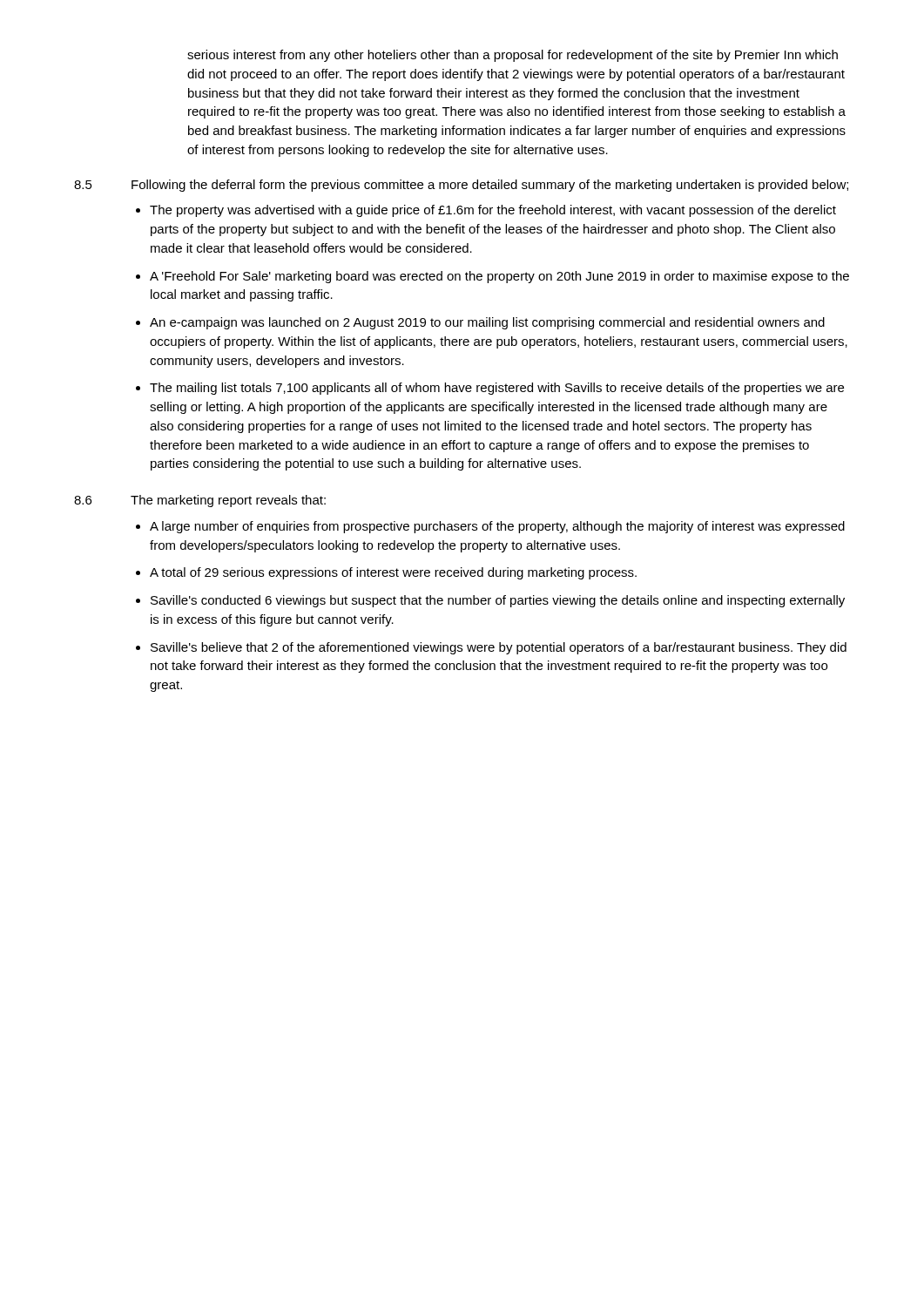Point to the passage starting "Saville's conducted 6 viewings but suspect that the"
The width and height of the screenshot is (924, 1307).
[497, 609]
